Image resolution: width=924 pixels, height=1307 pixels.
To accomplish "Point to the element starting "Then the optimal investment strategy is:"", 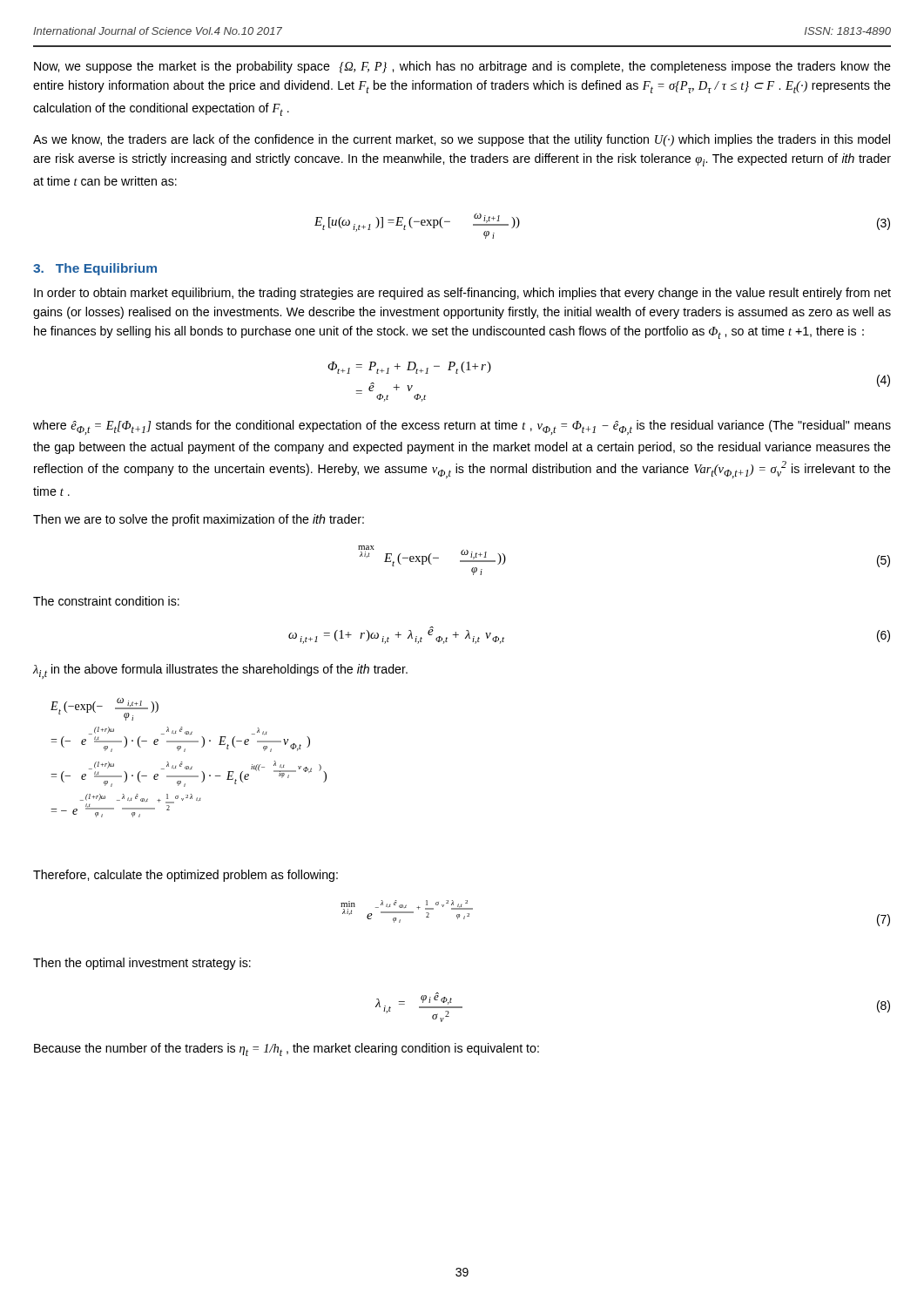I will 142,963.
